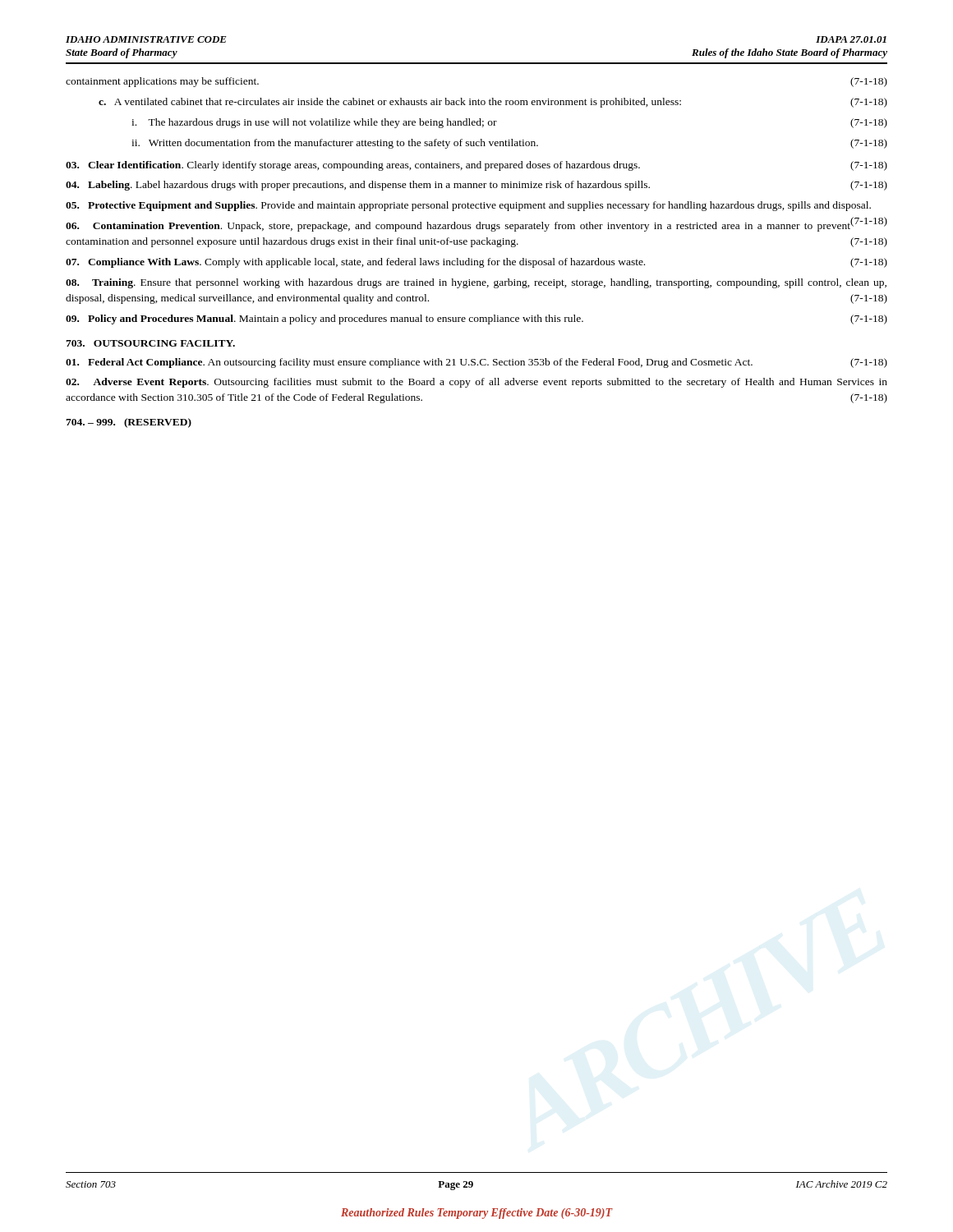
Task: Navigate to the block starting "ii. Written documentation from the"
Action: (x=509, y=143)
